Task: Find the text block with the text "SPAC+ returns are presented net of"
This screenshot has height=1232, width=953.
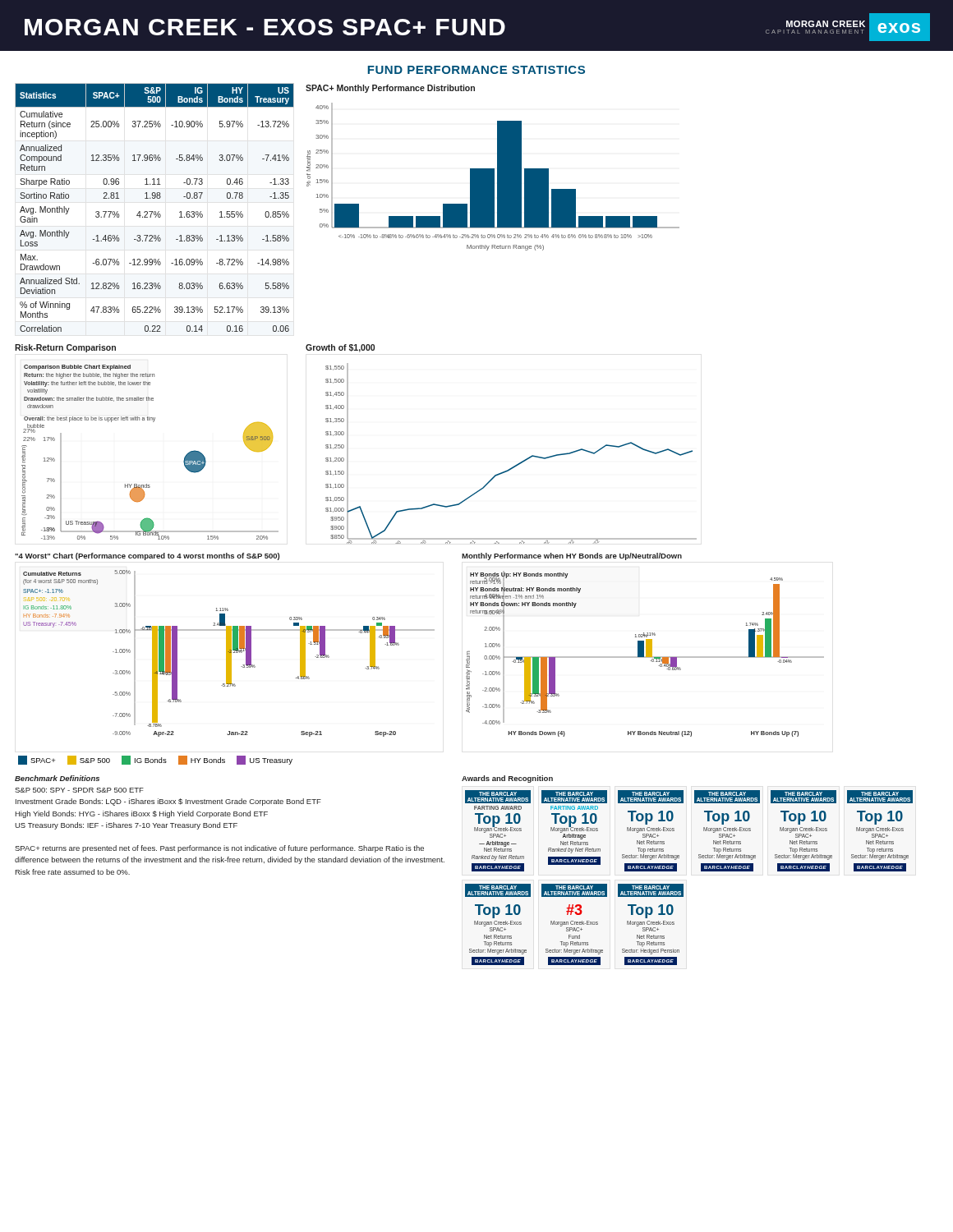Action: point(230,860)
